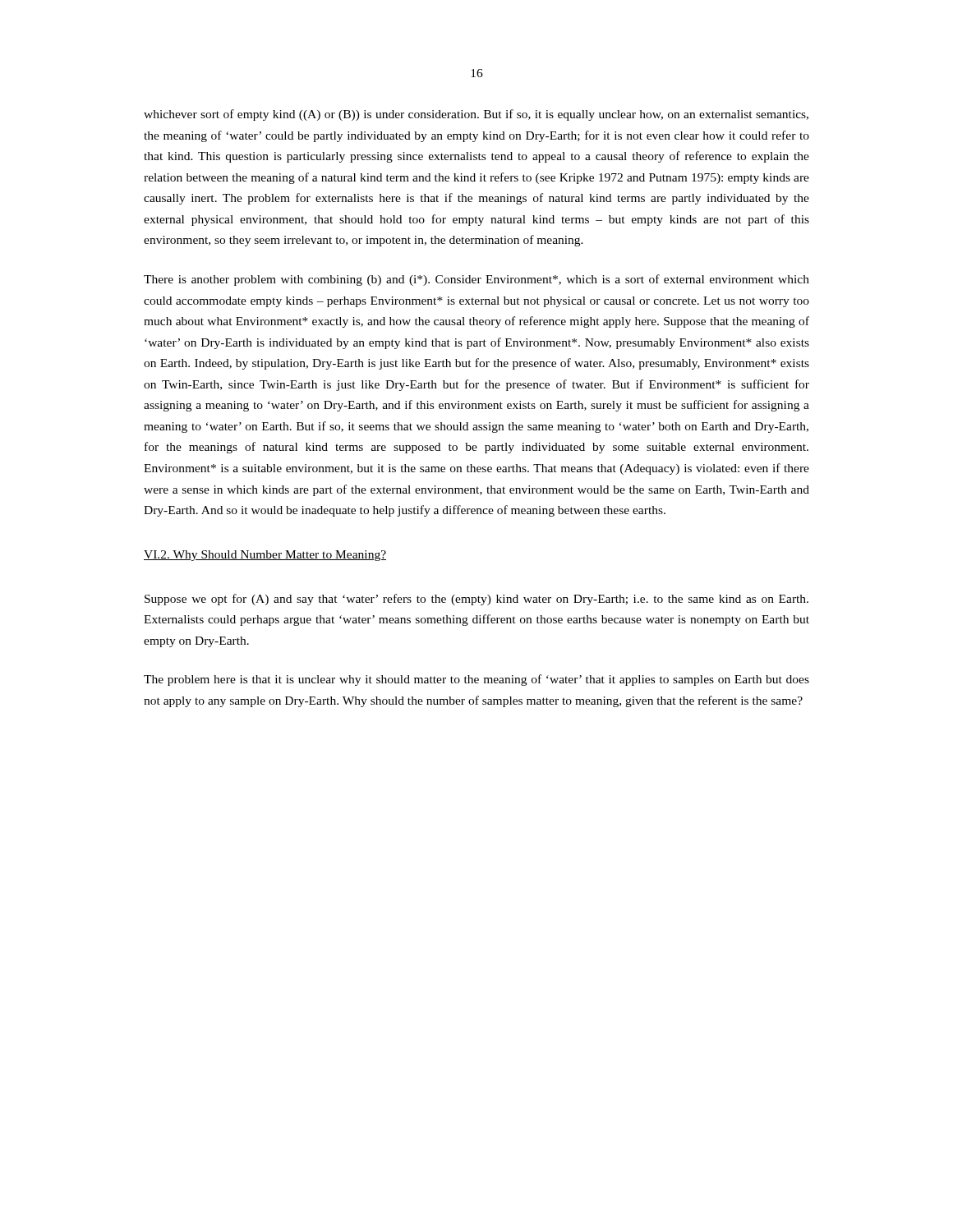Viewport: 953px width, 1232px height.
Task: Point to the passage starting "There is another problem with"
Action: tap(476, 394)
